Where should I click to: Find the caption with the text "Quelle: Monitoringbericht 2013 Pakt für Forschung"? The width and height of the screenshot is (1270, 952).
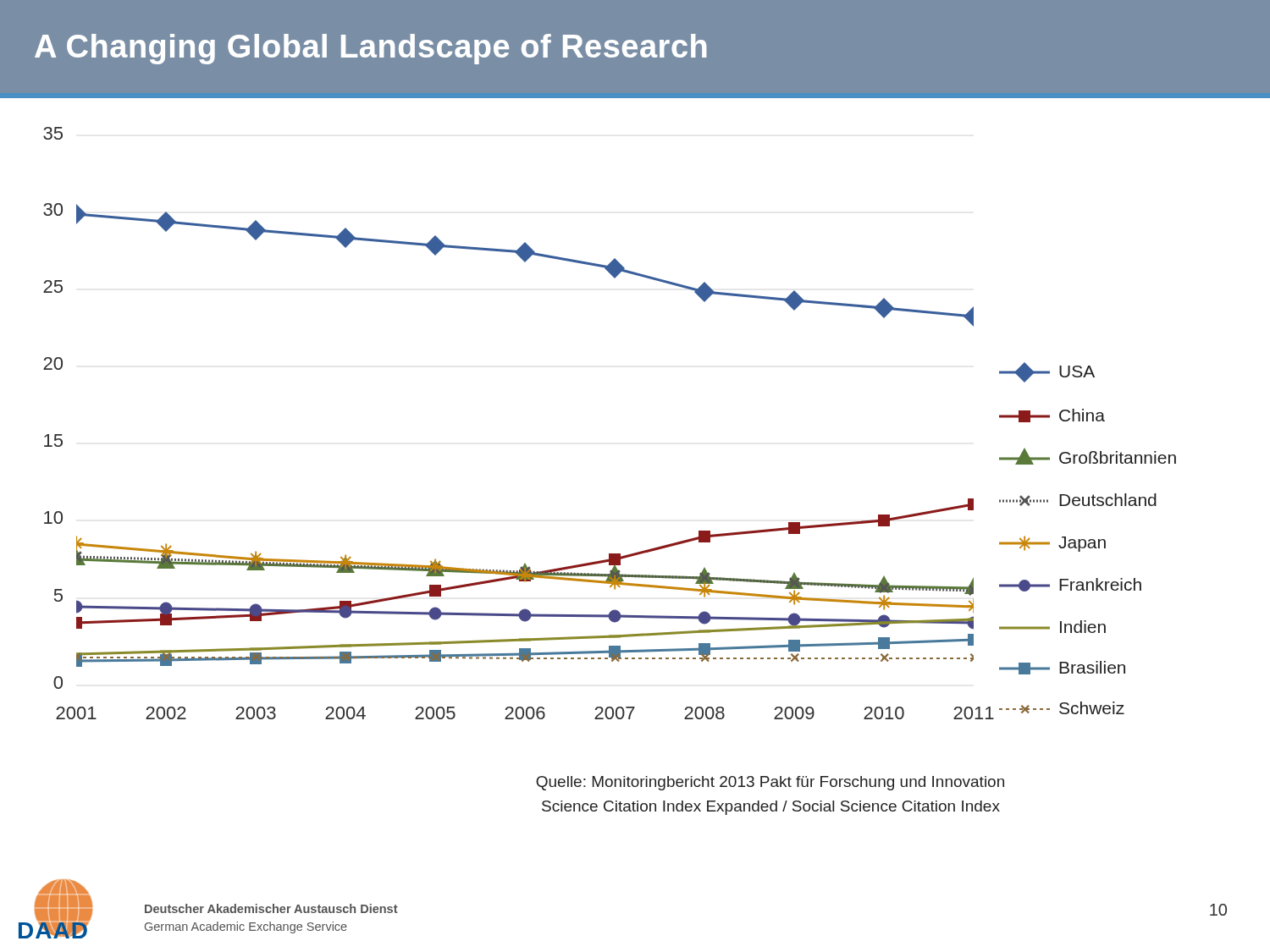pos(770,794)
